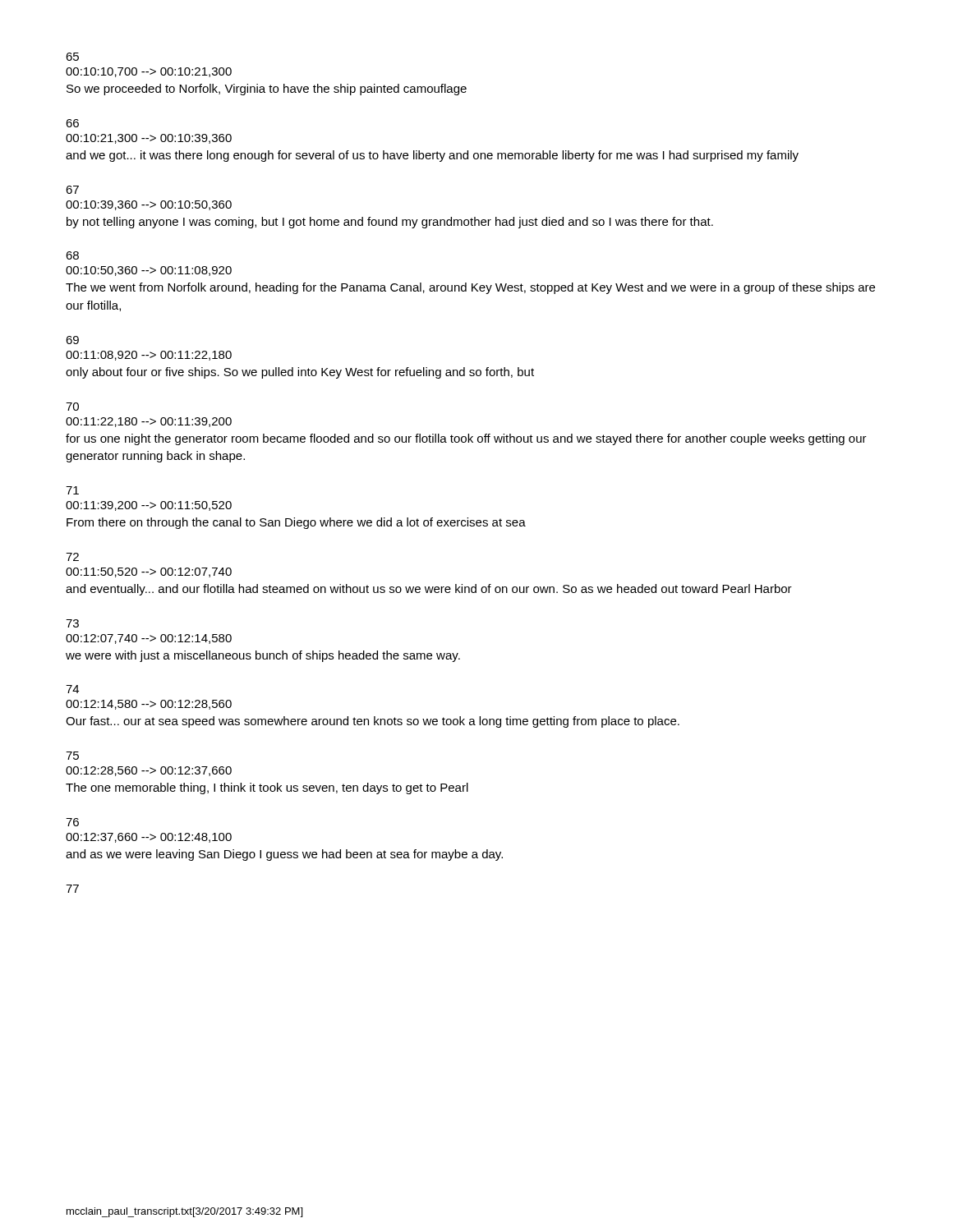Point to the block starting "72 00:11:50,520 --> 00:12:07,740 and eventually..."
953x1232 pixels.
[476, 573]
